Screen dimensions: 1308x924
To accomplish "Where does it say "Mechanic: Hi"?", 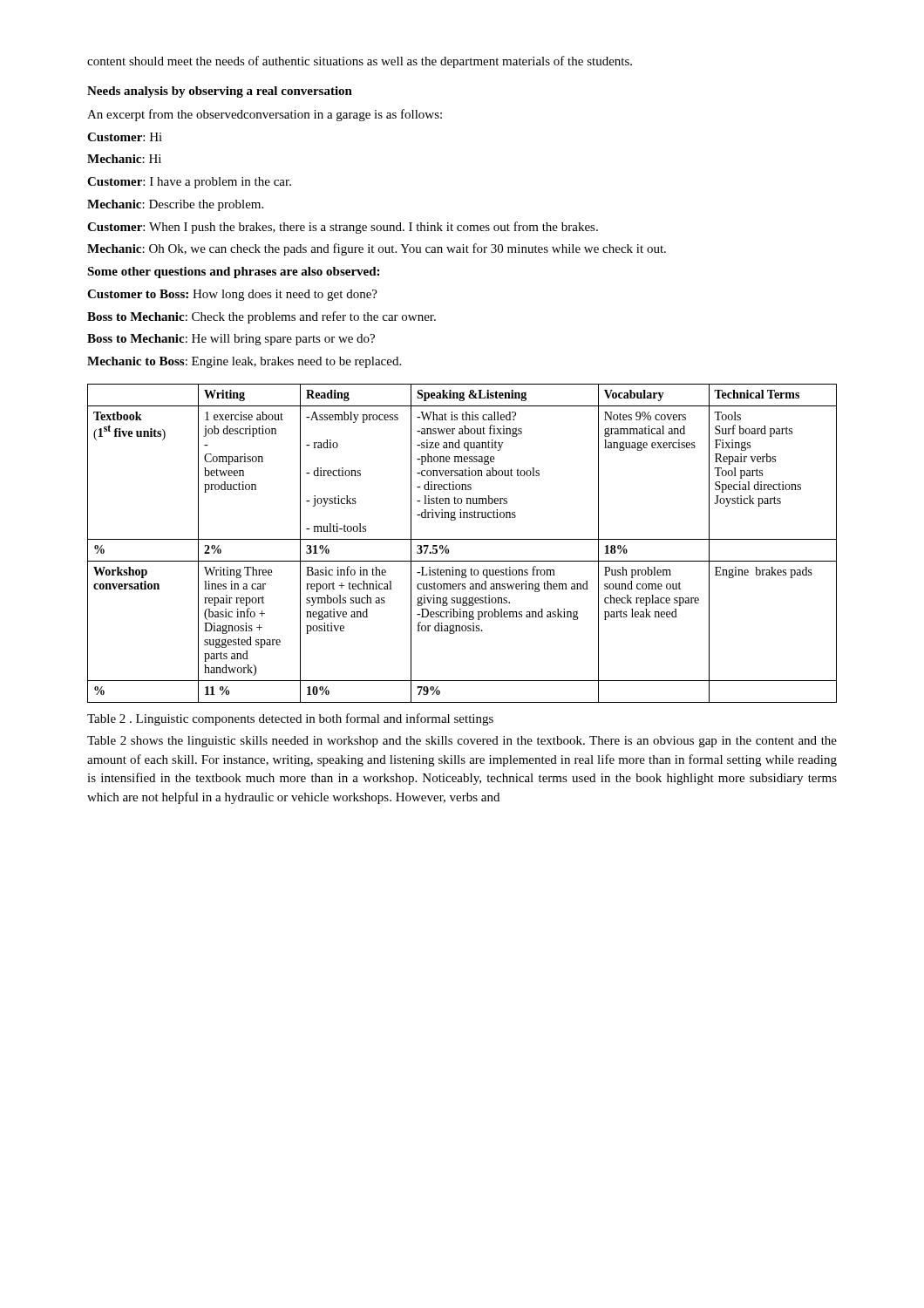I will tap(124, 159).
